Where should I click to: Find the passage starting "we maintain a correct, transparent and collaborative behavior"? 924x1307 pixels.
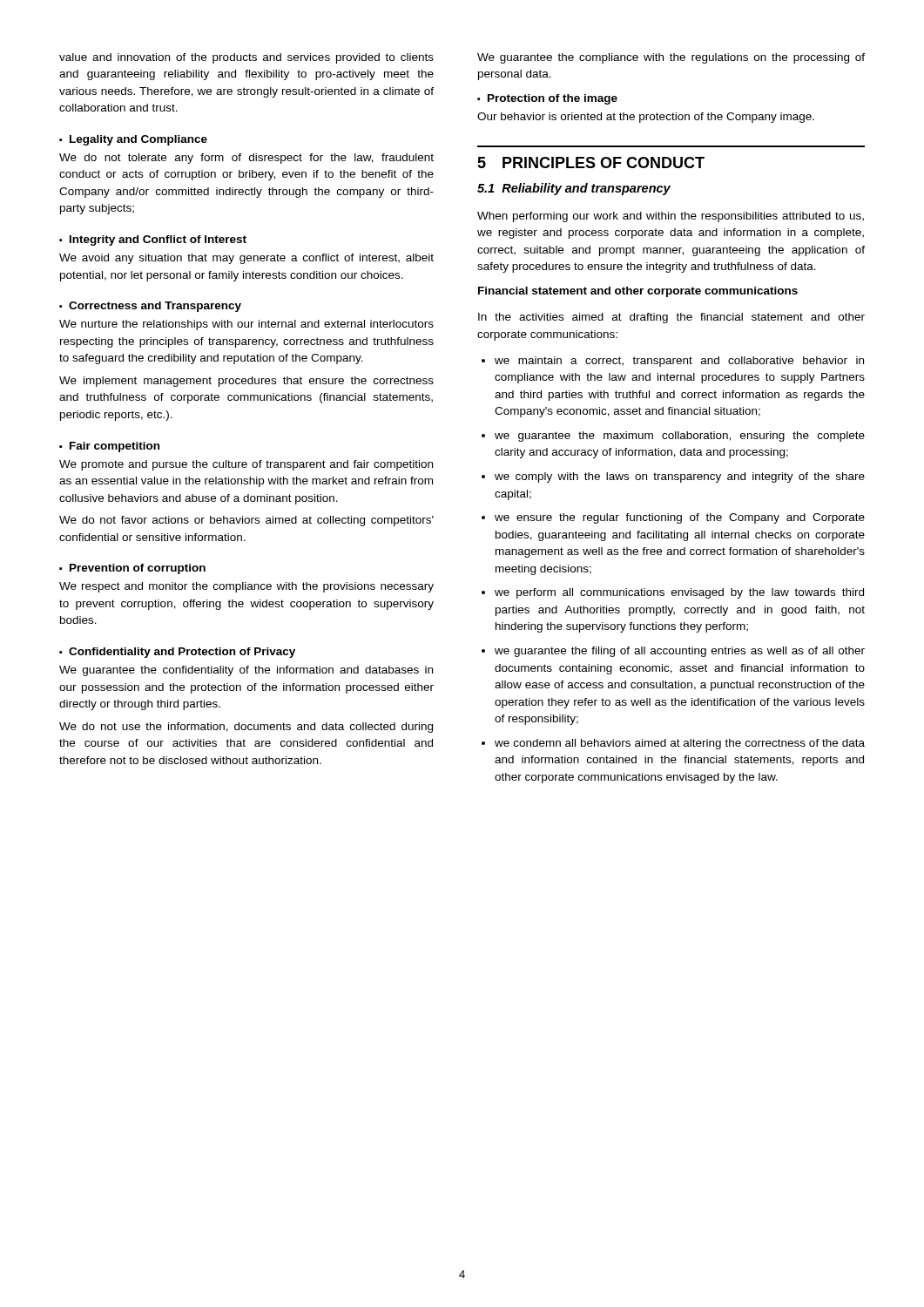click(680, 385)
